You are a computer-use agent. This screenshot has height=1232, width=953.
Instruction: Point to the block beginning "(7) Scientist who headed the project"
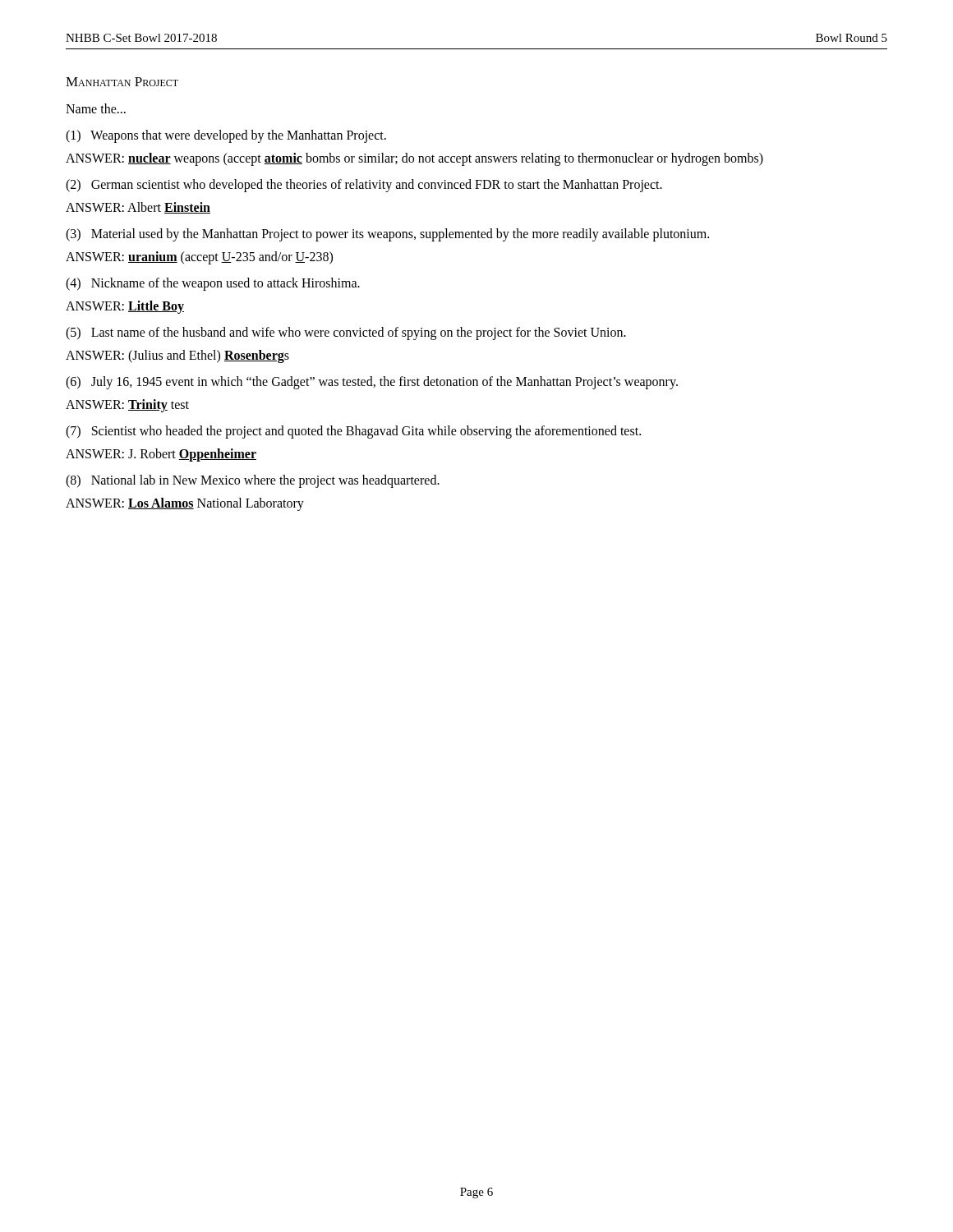click(354, 431)
